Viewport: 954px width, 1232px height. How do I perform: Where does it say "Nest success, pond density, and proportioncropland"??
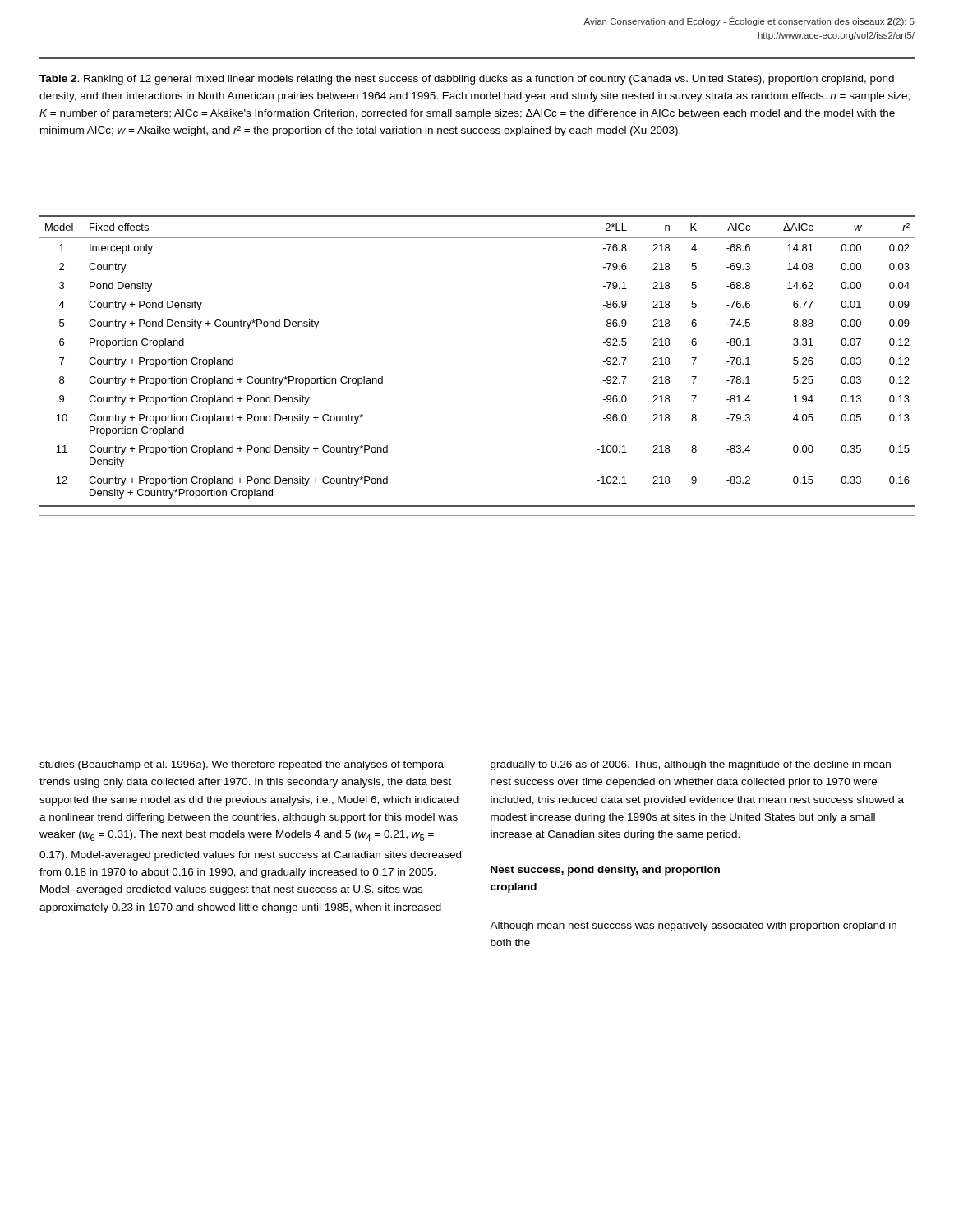605,878
